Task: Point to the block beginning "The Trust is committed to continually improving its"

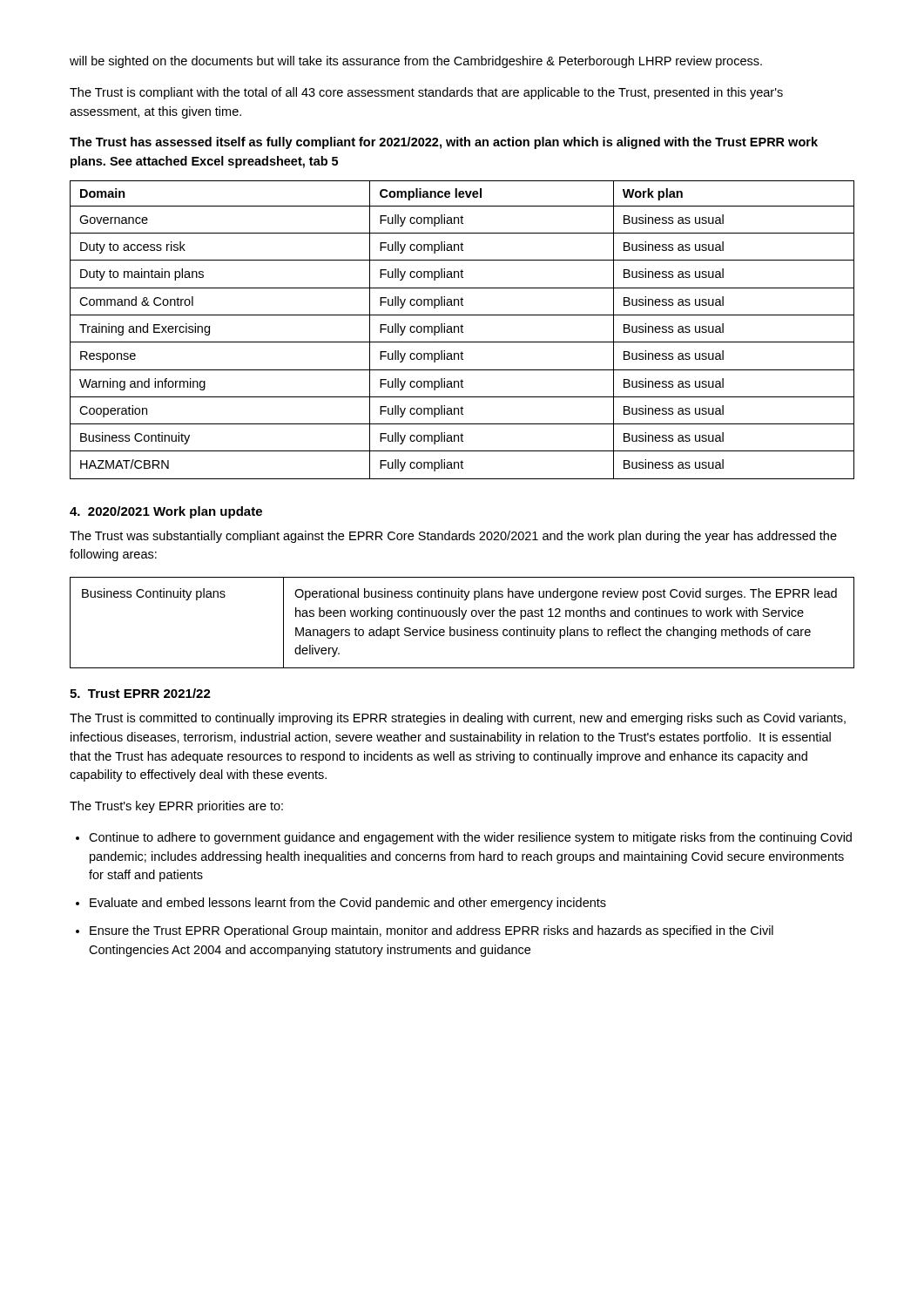Action: [458, 747]
